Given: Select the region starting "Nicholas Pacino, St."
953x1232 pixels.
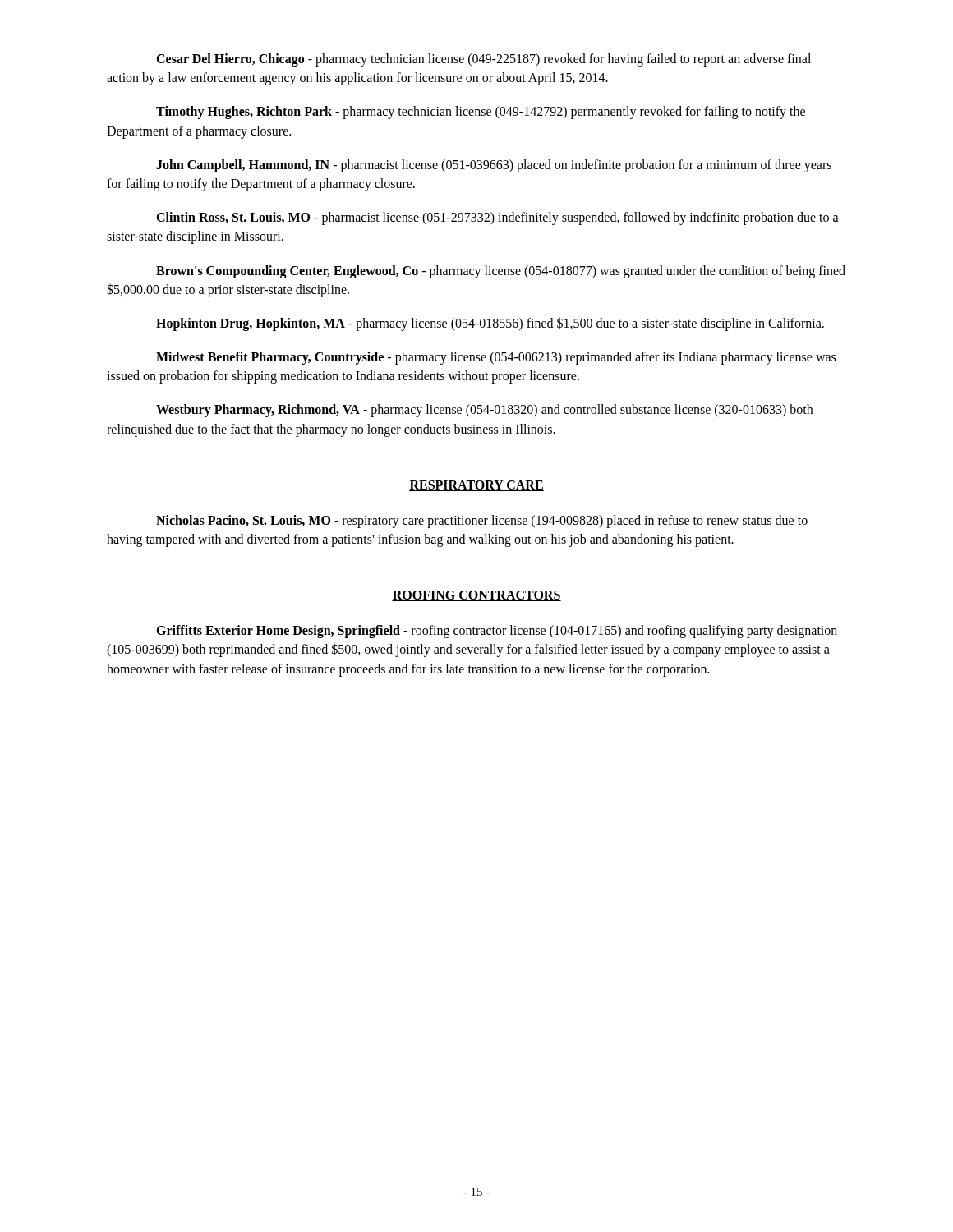Looking at the screenshot, I should pos(476,530).
